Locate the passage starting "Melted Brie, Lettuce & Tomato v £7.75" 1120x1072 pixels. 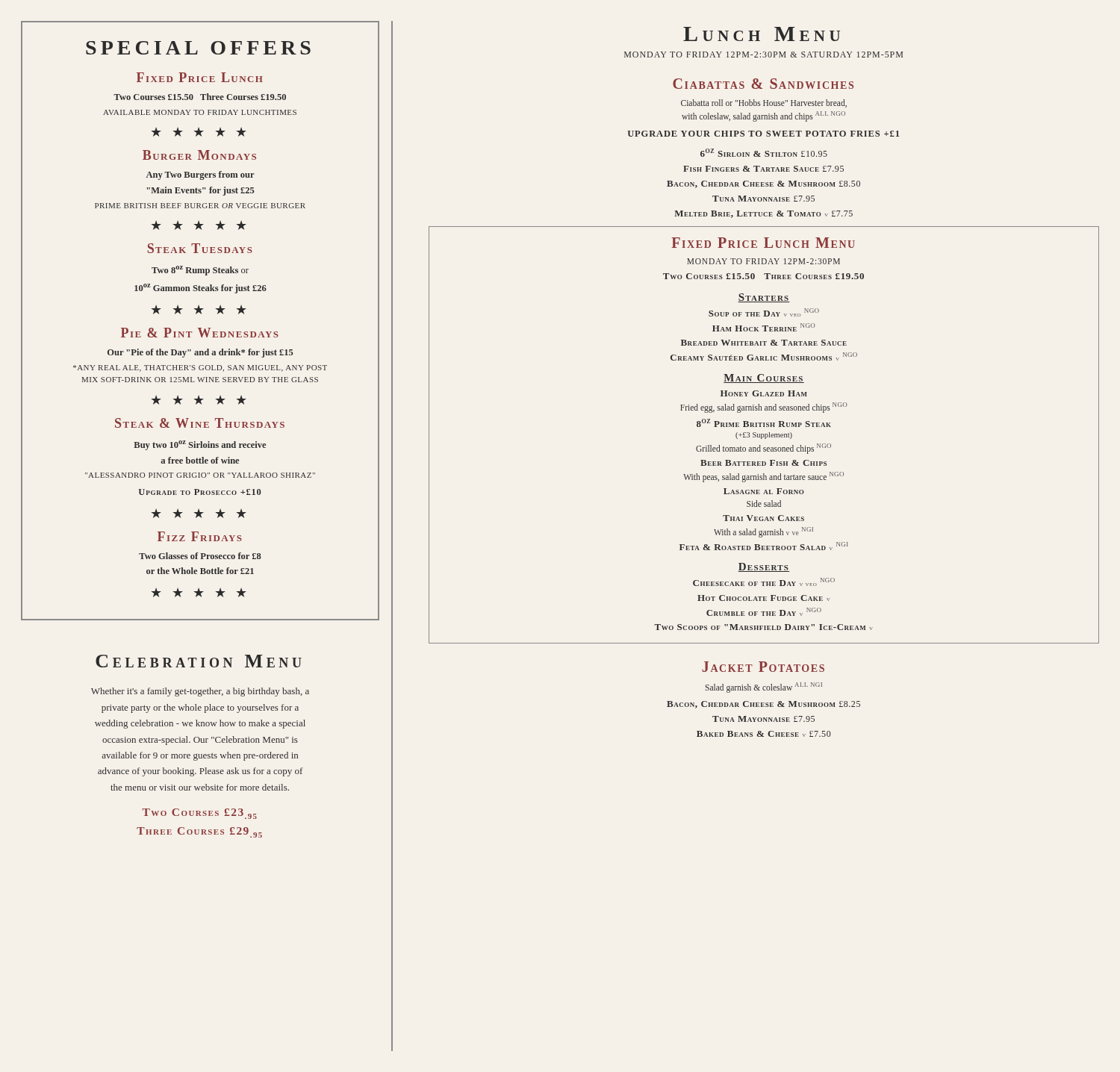click(x=764, y=214)
